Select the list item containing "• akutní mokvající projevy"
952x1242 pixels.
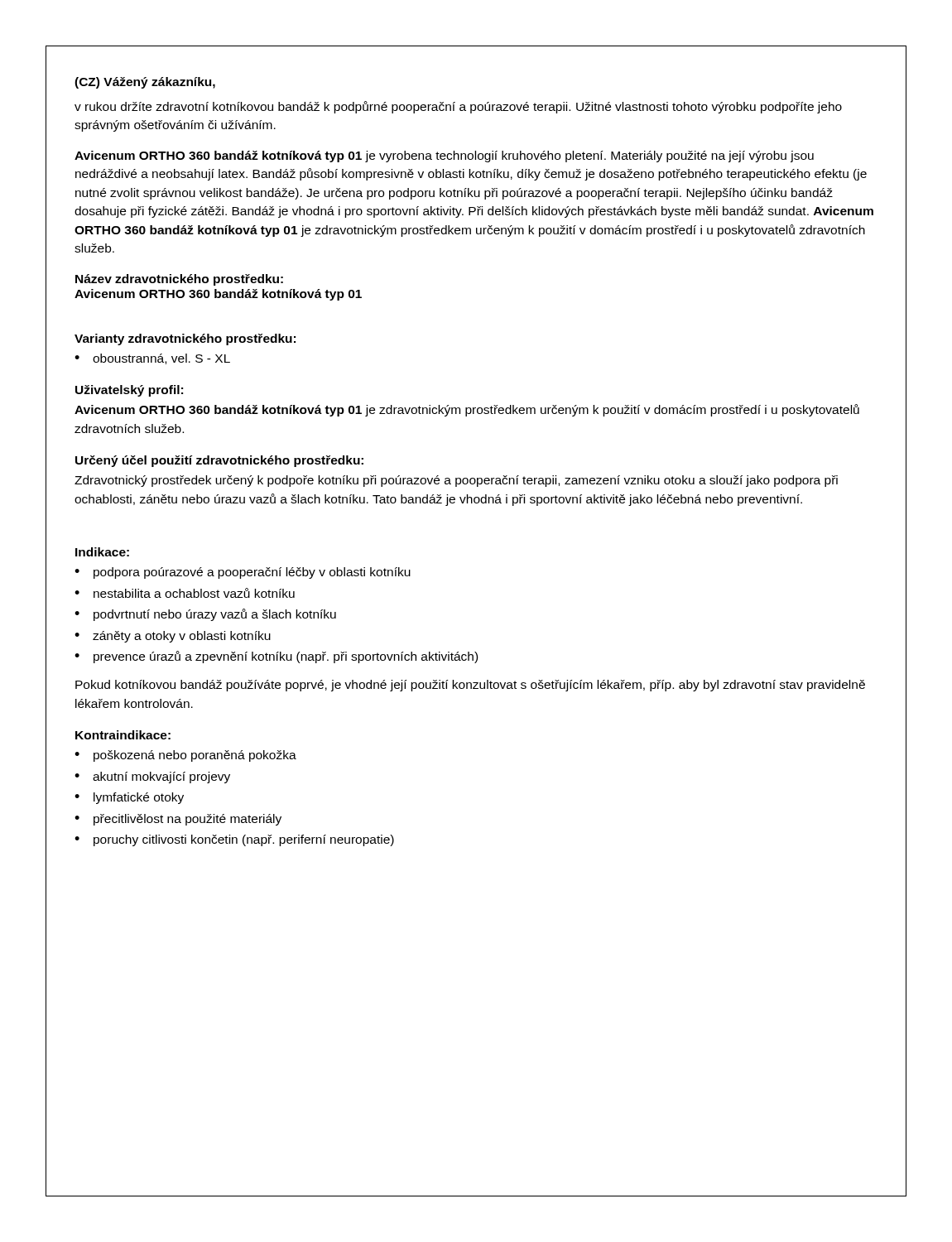tap(152, 777)
